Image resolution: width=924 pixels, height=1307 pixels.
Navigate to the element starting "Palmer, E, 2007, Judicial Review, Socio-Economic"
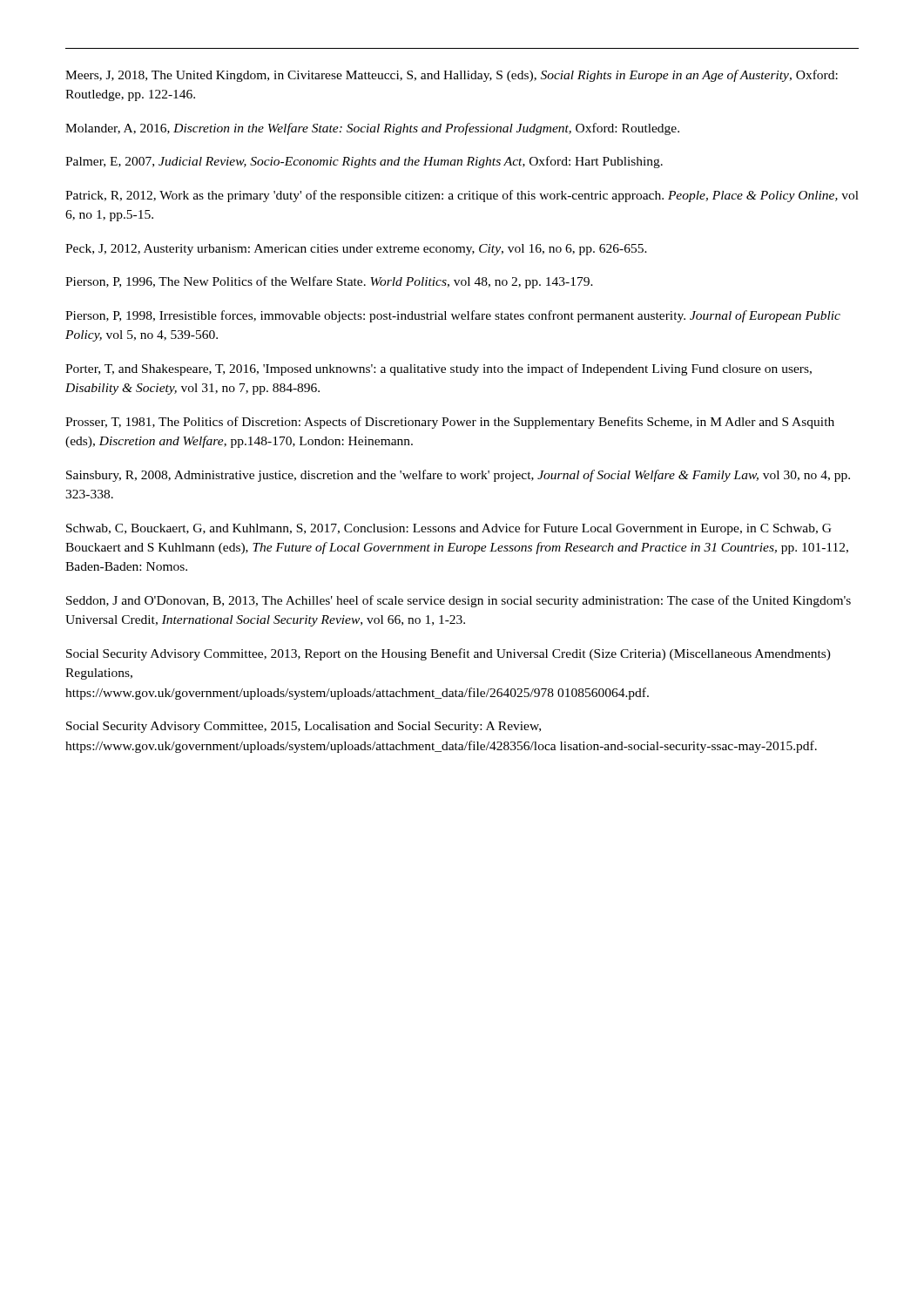click(x=364, y=161)
